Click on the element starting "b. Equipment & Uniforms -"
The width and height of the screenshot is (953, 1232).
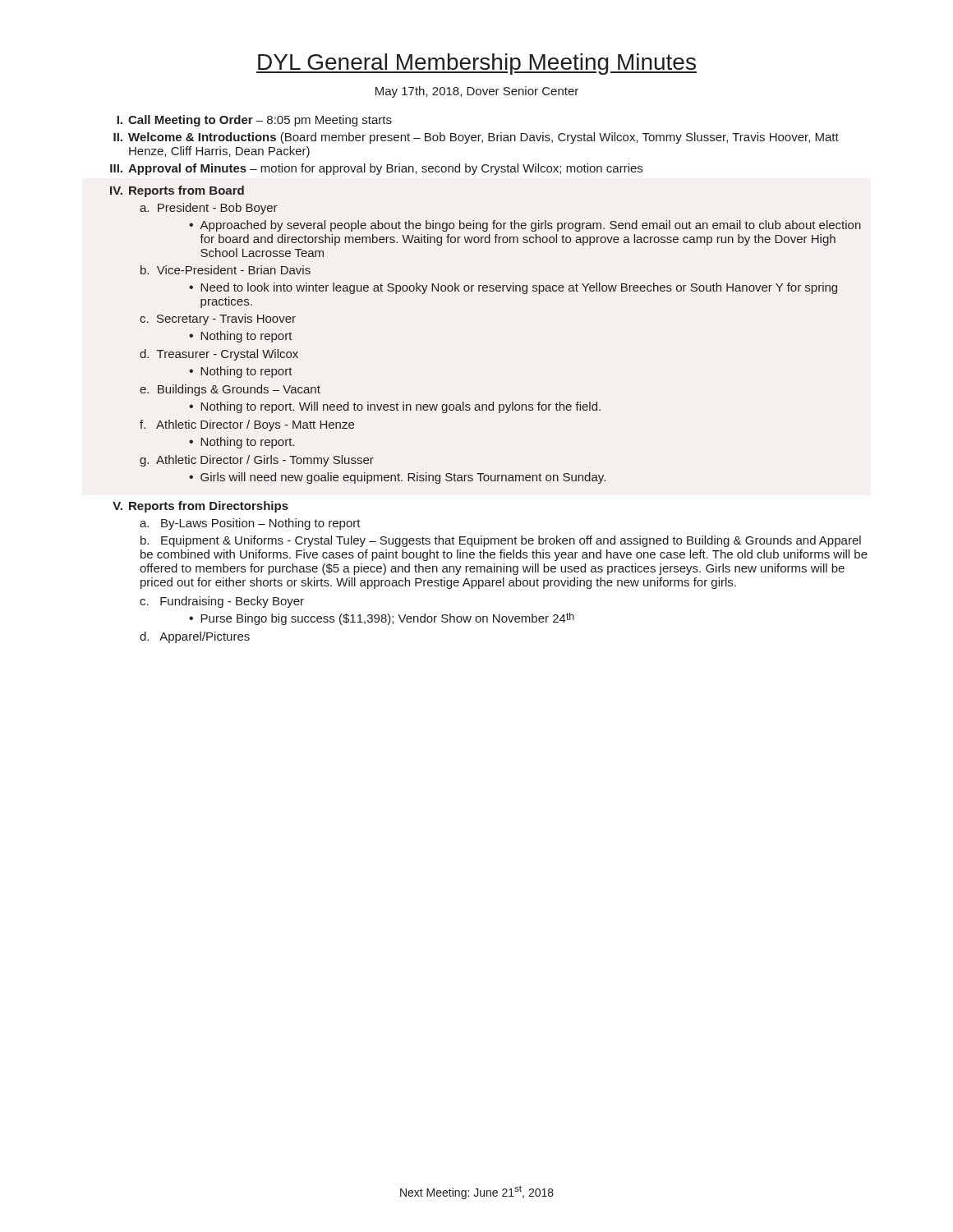(x=504, y=561)
